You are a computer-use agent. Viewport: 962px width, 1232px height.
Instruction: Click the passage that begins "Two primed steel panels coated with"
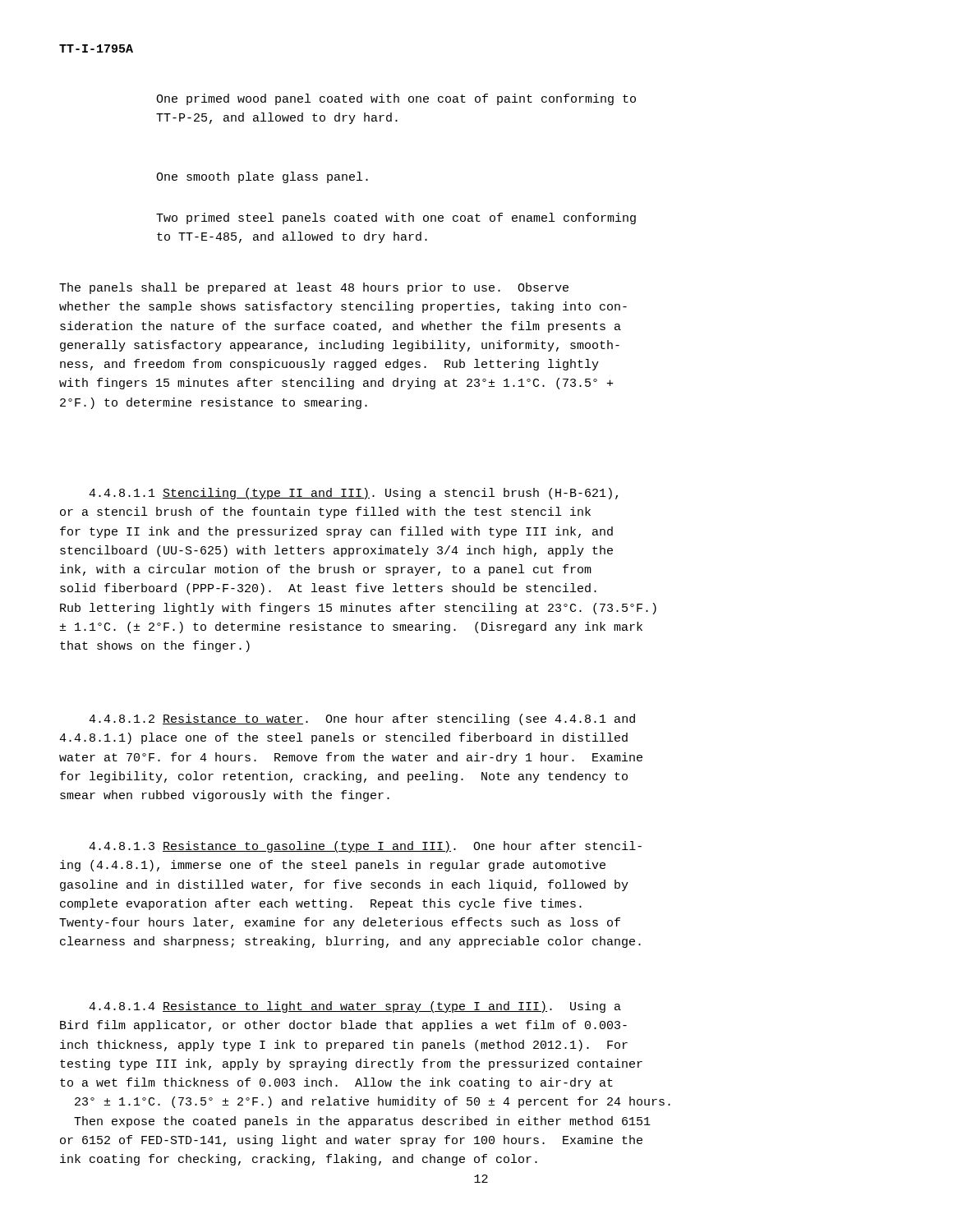(396, 228)
